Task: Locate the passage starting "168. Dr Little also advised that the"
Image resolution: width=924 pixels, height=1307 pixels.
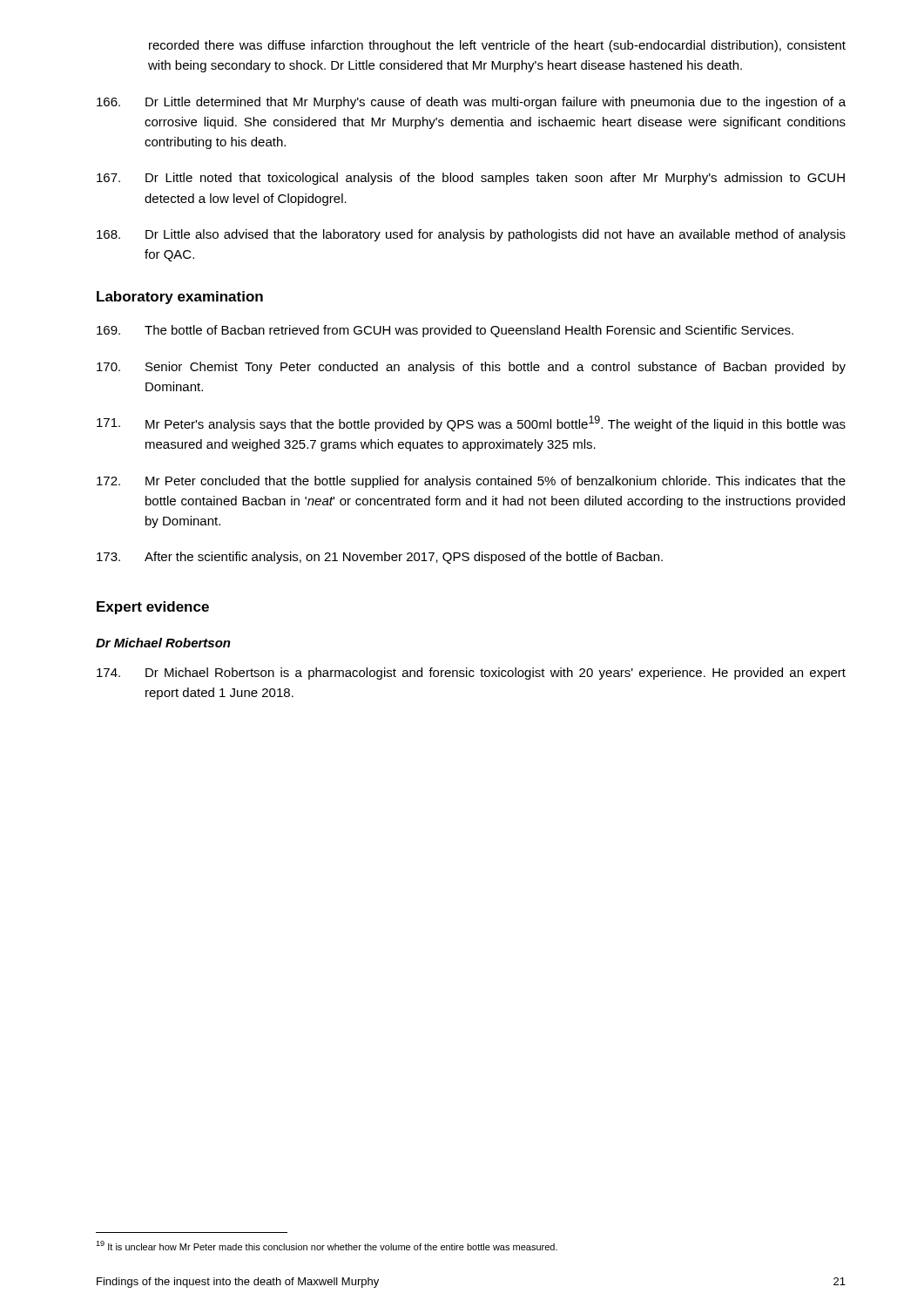Action: (x=471, y=244)
